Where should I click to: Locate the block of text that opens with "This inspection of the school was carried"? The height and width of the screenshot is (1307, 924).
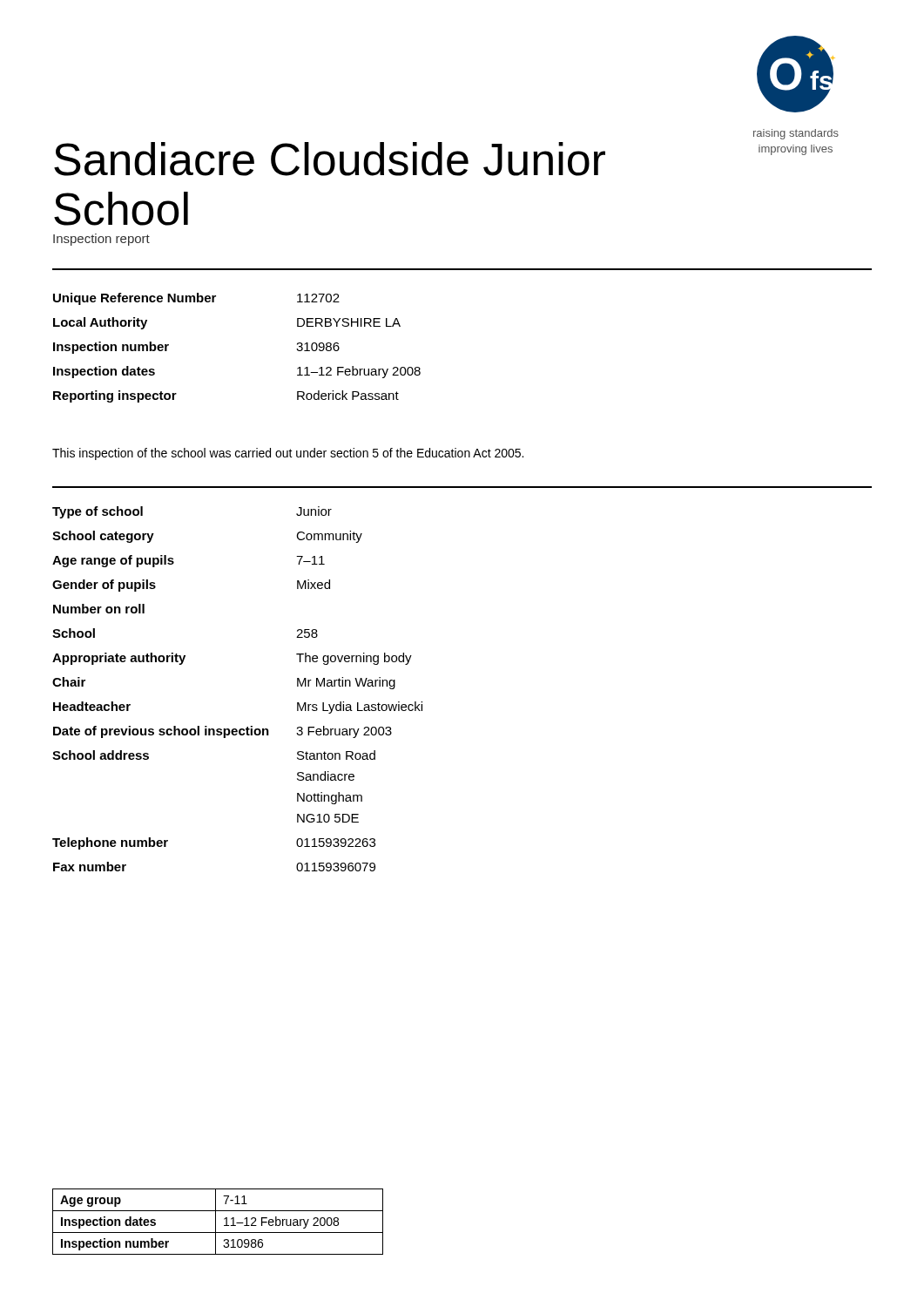click(288, 453)
